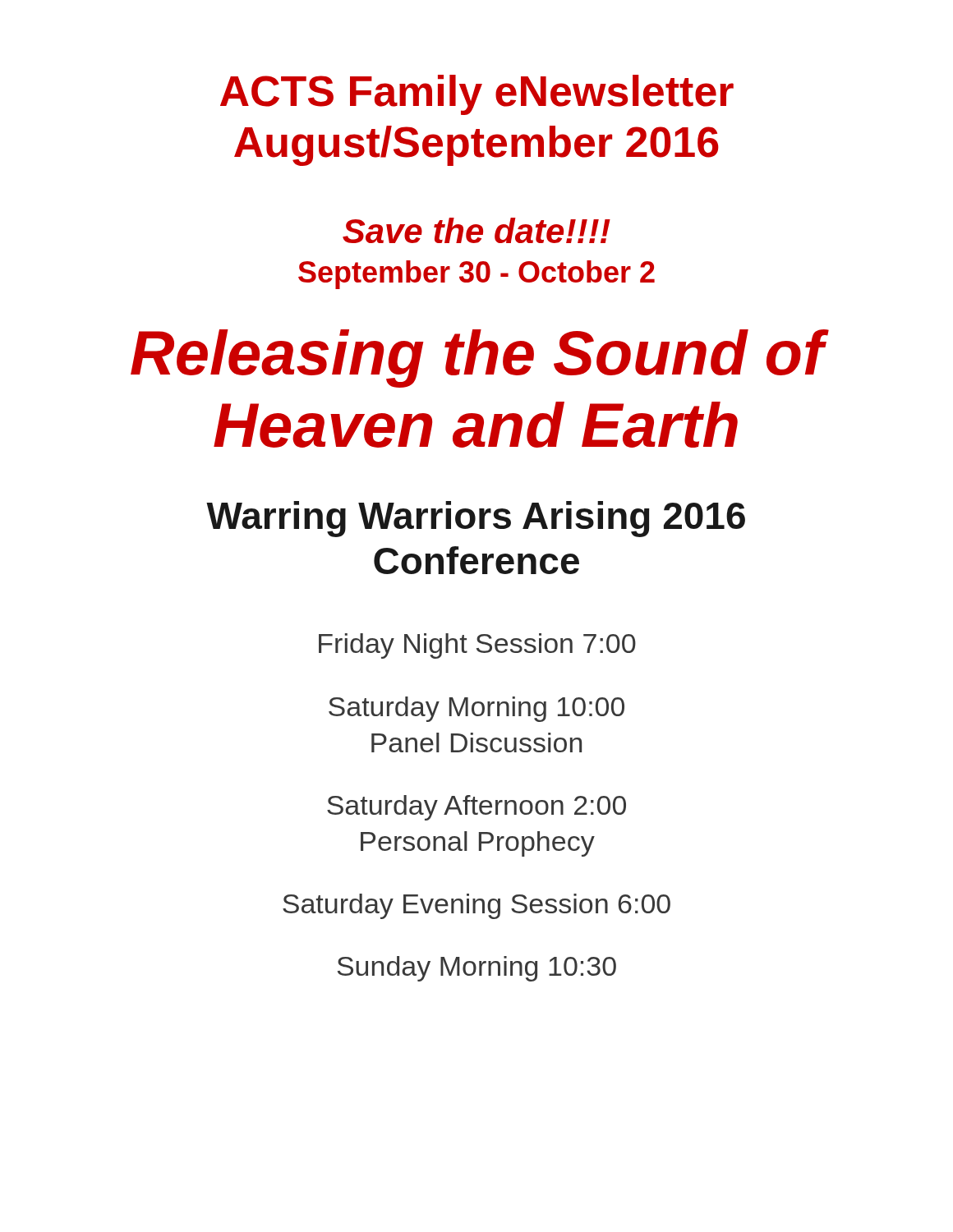Find the list item that says "Friday Night Session 7:00"
This screenshot has width=953, height=1232.
[476, 643]
